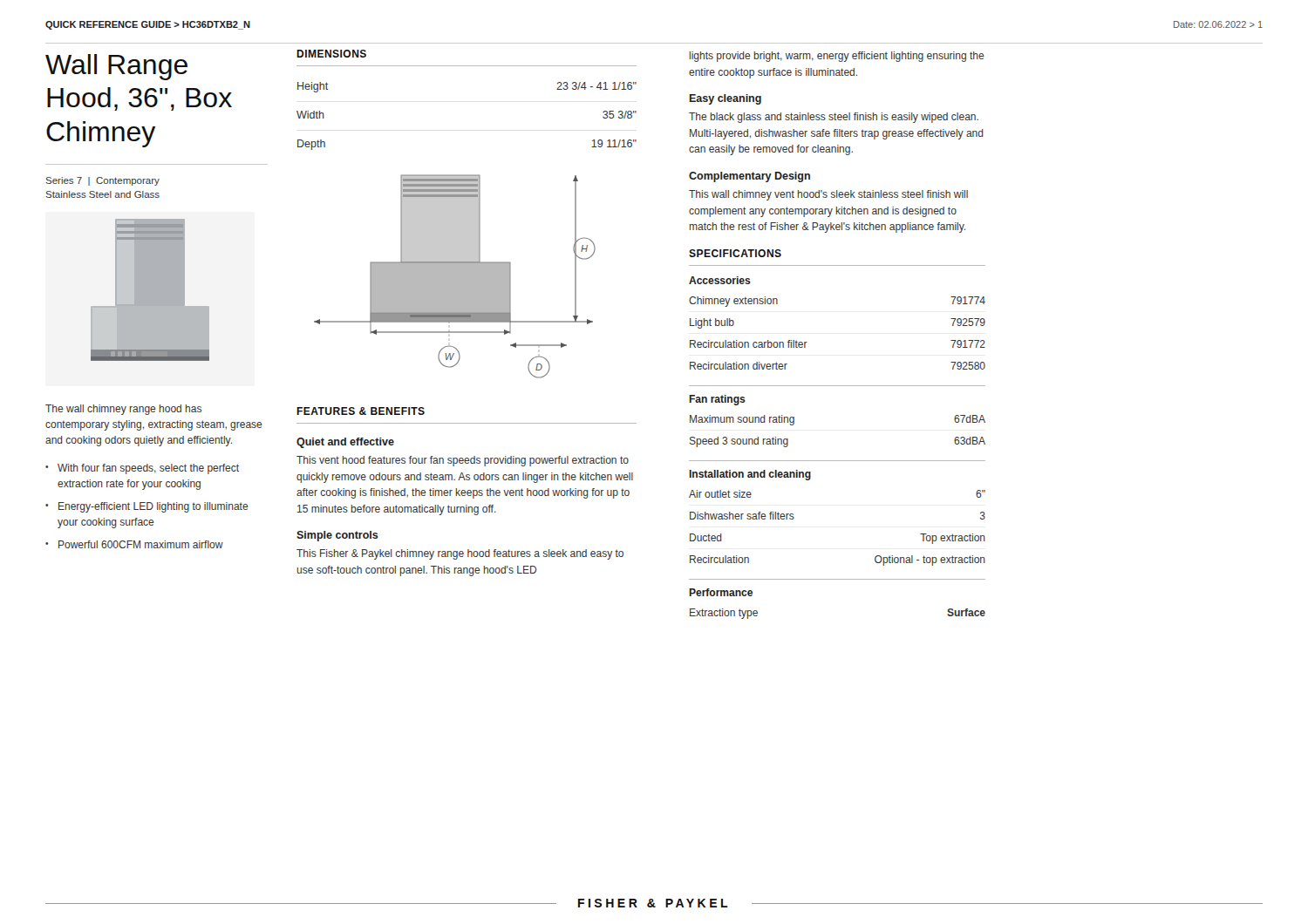The height and width of the screenshot is (924, 1308).
Task: Locate the table with the text "Maximum sound rating67dBA"
Action: pos(837,430)
